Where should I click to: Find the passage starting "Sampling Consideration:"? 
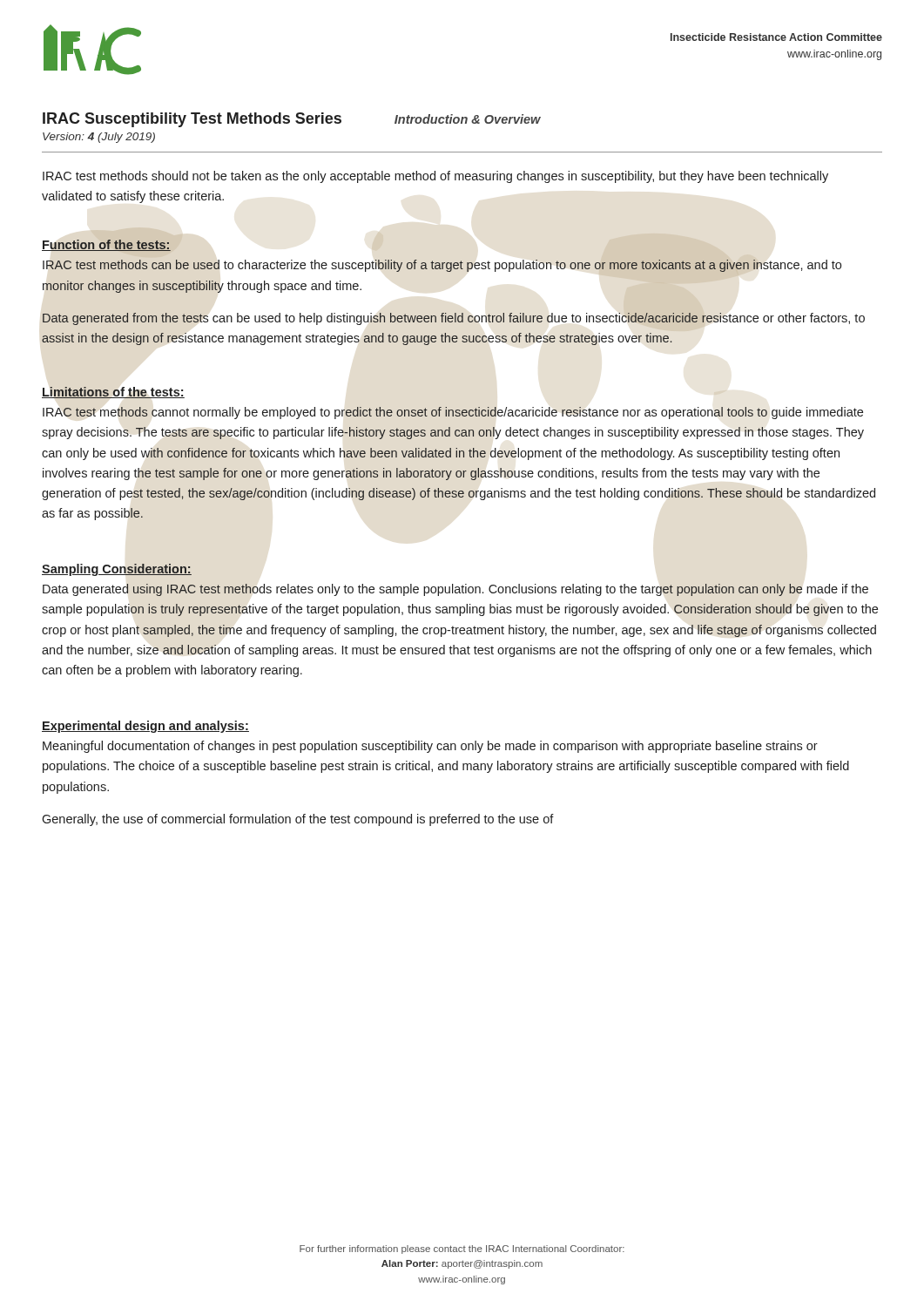(x=117, y=569)
